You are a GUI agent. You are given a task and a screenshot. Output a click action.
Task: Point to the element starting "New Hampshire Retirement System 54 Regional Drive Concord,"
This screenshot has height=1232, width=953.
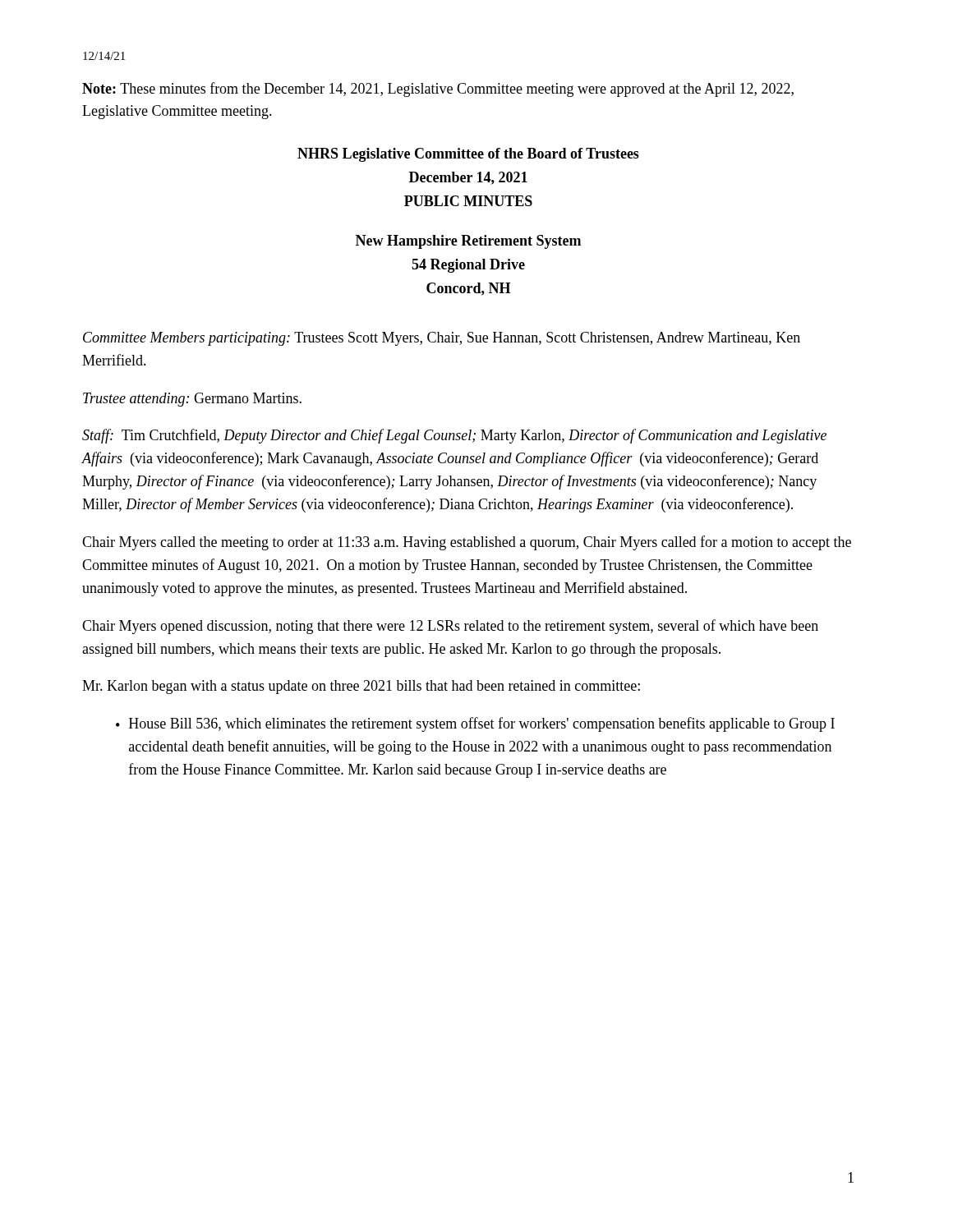468,265
